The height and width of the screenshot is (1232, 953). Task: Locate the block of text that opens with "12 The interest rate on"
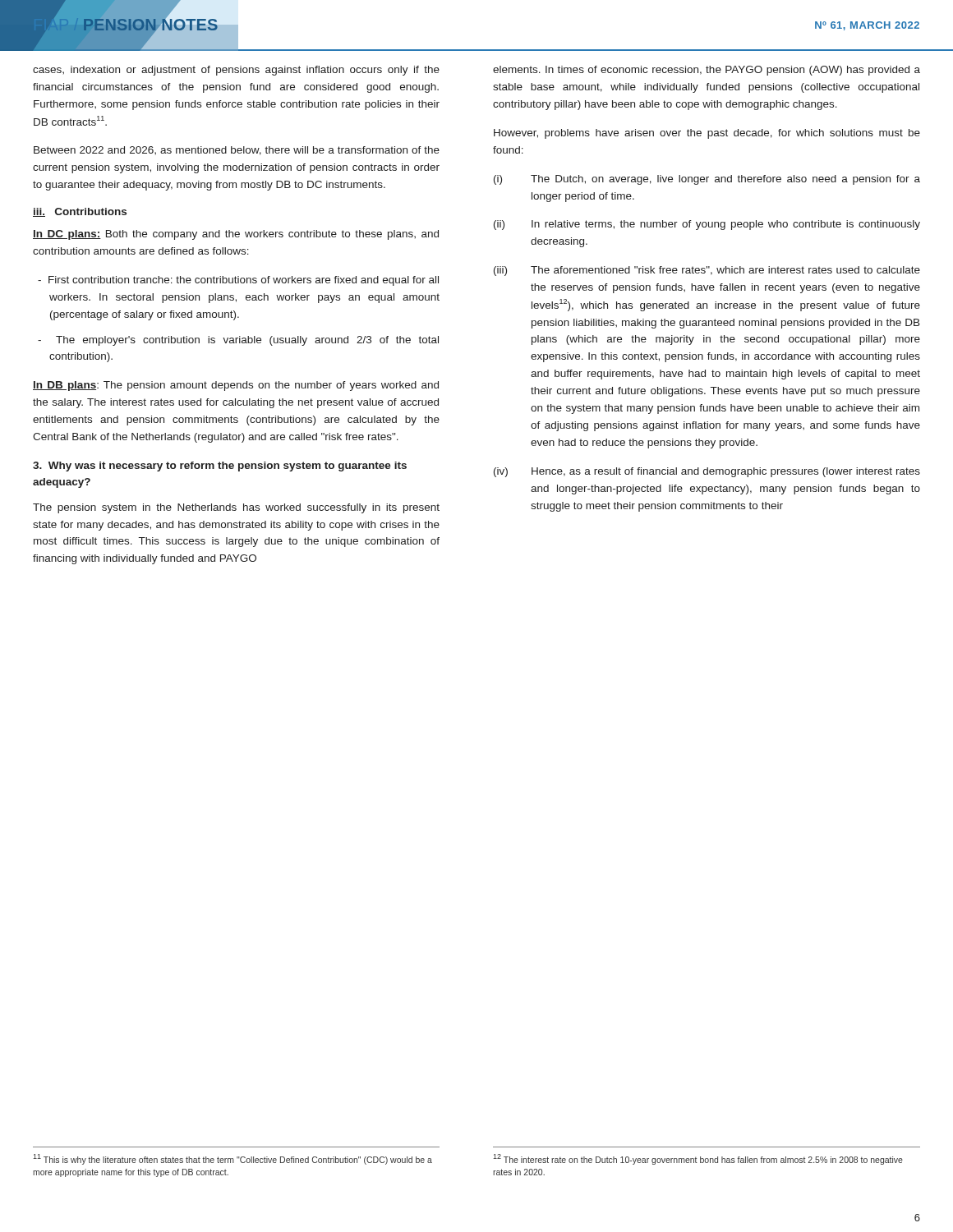point(698,1165)
